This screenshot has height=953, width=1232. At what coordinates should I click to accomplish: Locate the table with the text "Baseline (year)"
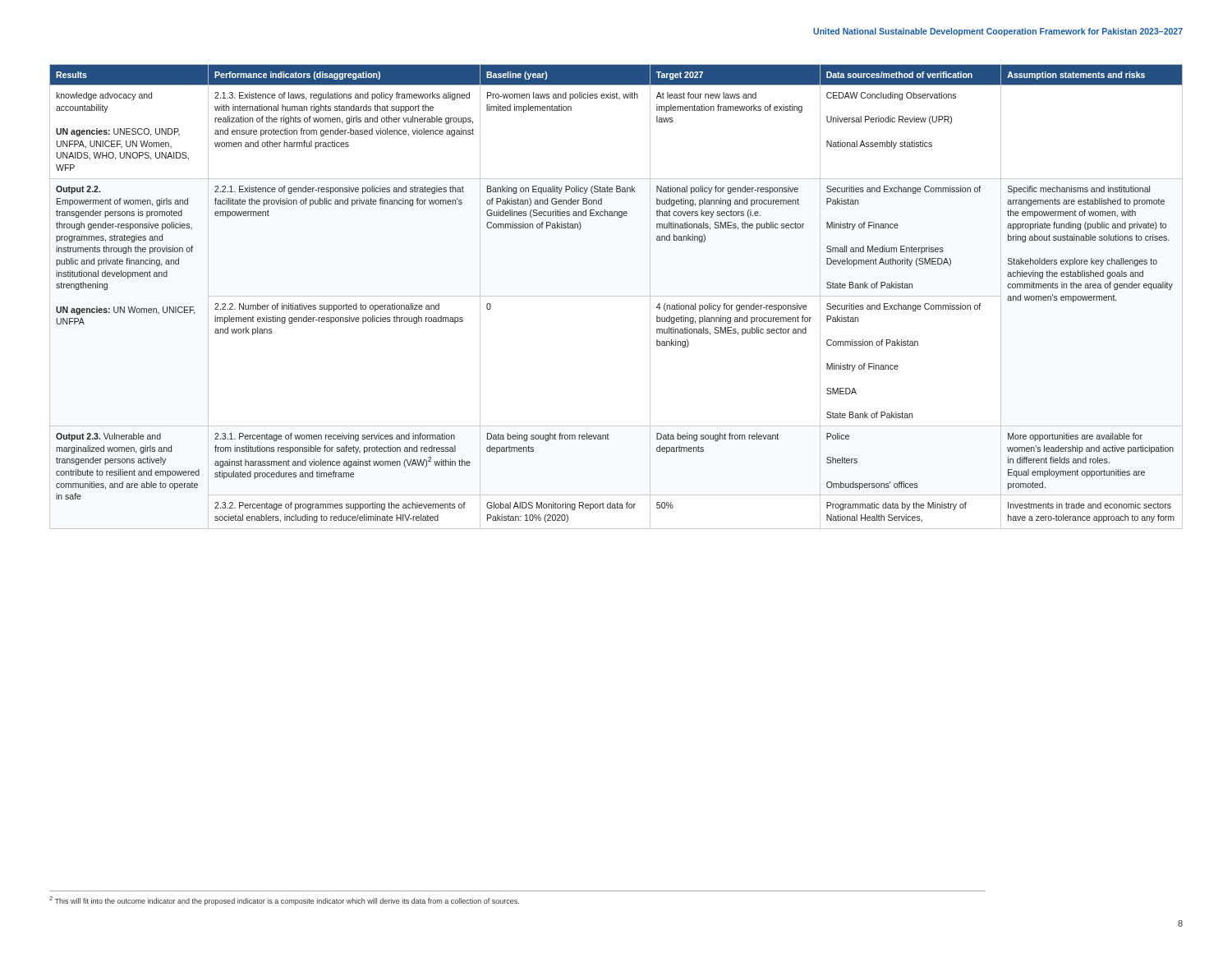click(616, 296)
